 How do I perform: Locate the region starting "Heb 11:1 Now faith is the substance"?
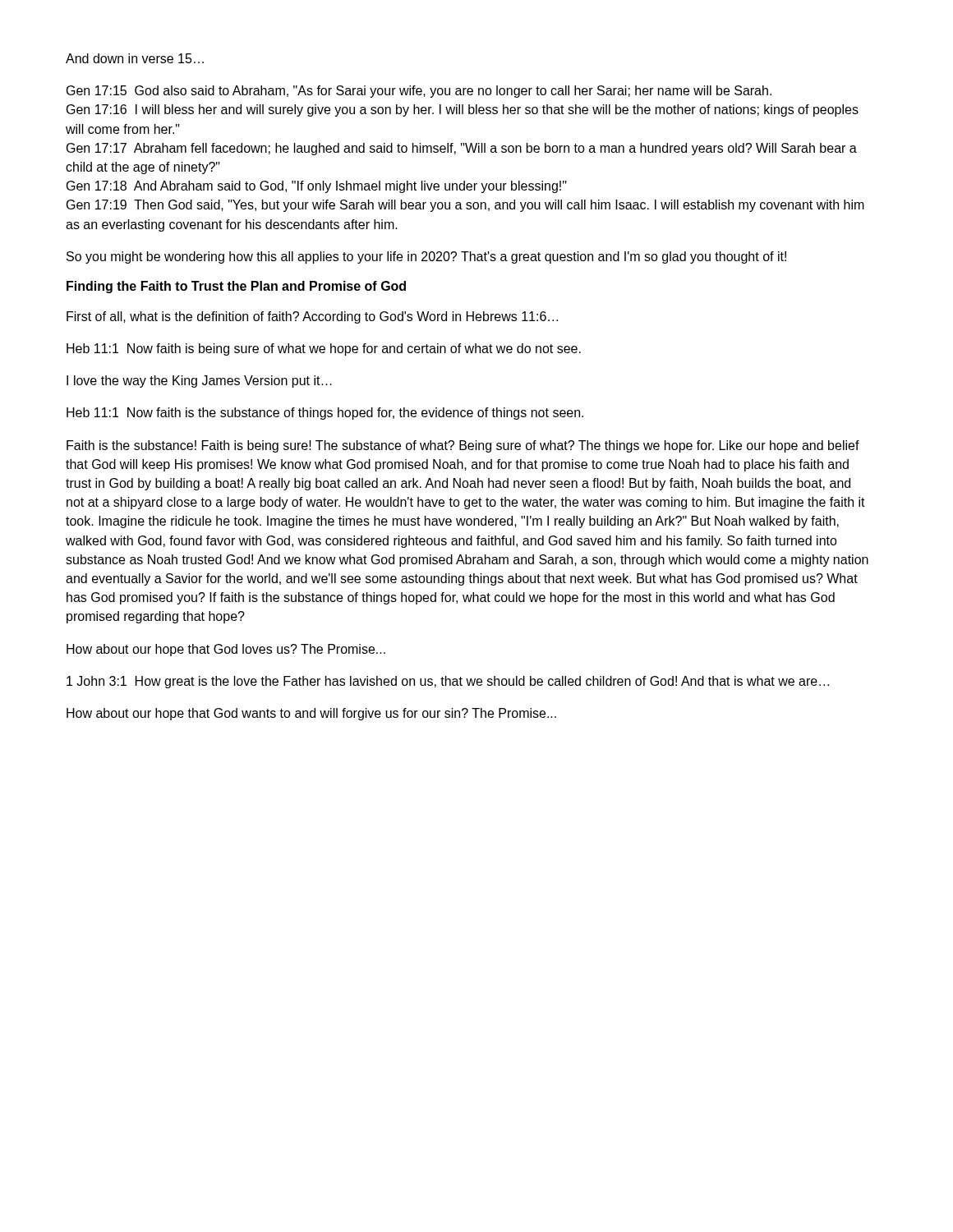325,413
